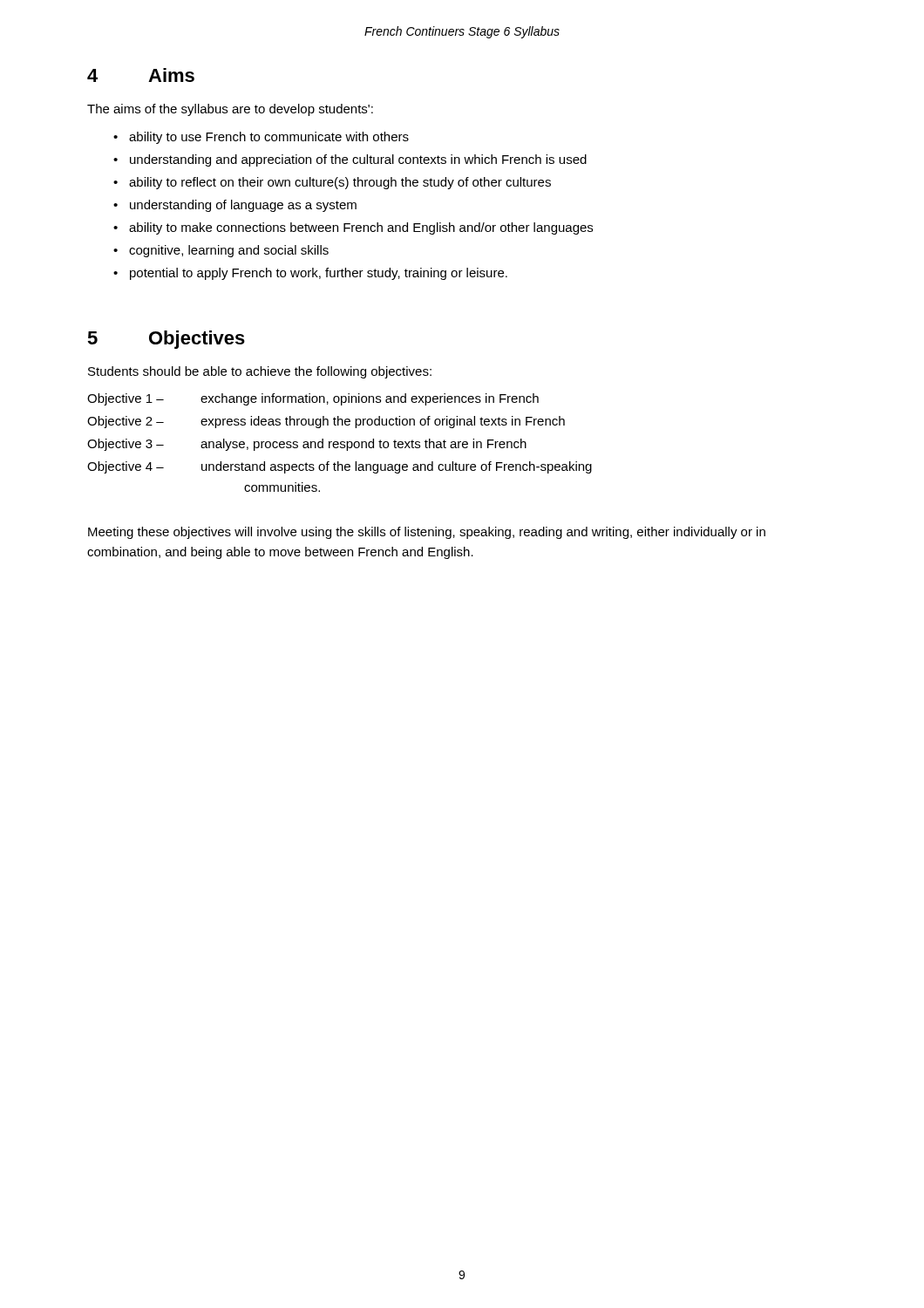This screenshot has width=924, height=1308.
Task: Locate the text "4 Aims"
Action: pos(141,76)
